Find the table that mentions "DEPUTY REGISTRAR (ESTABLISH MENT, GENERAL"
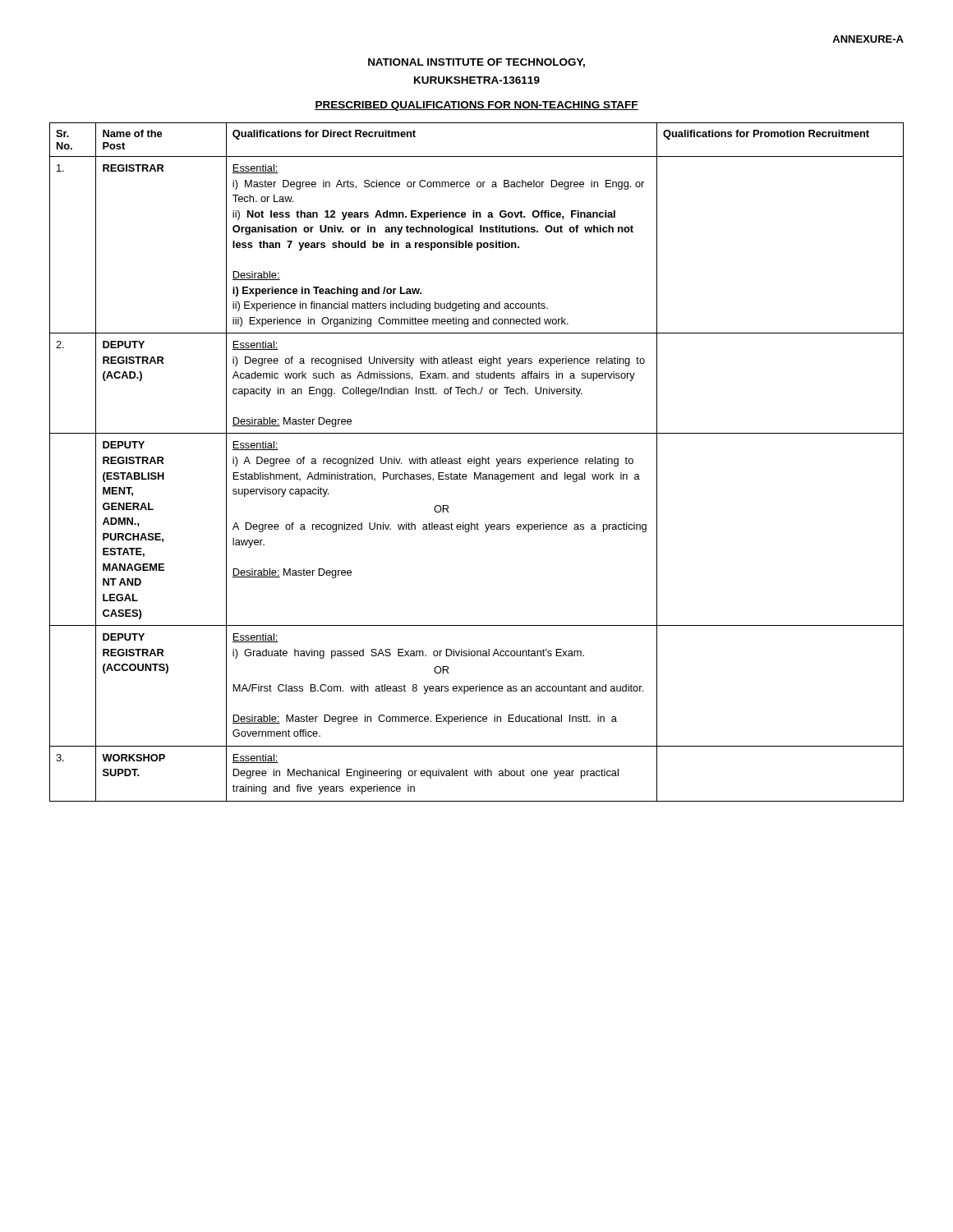 [x=476, y=462]
